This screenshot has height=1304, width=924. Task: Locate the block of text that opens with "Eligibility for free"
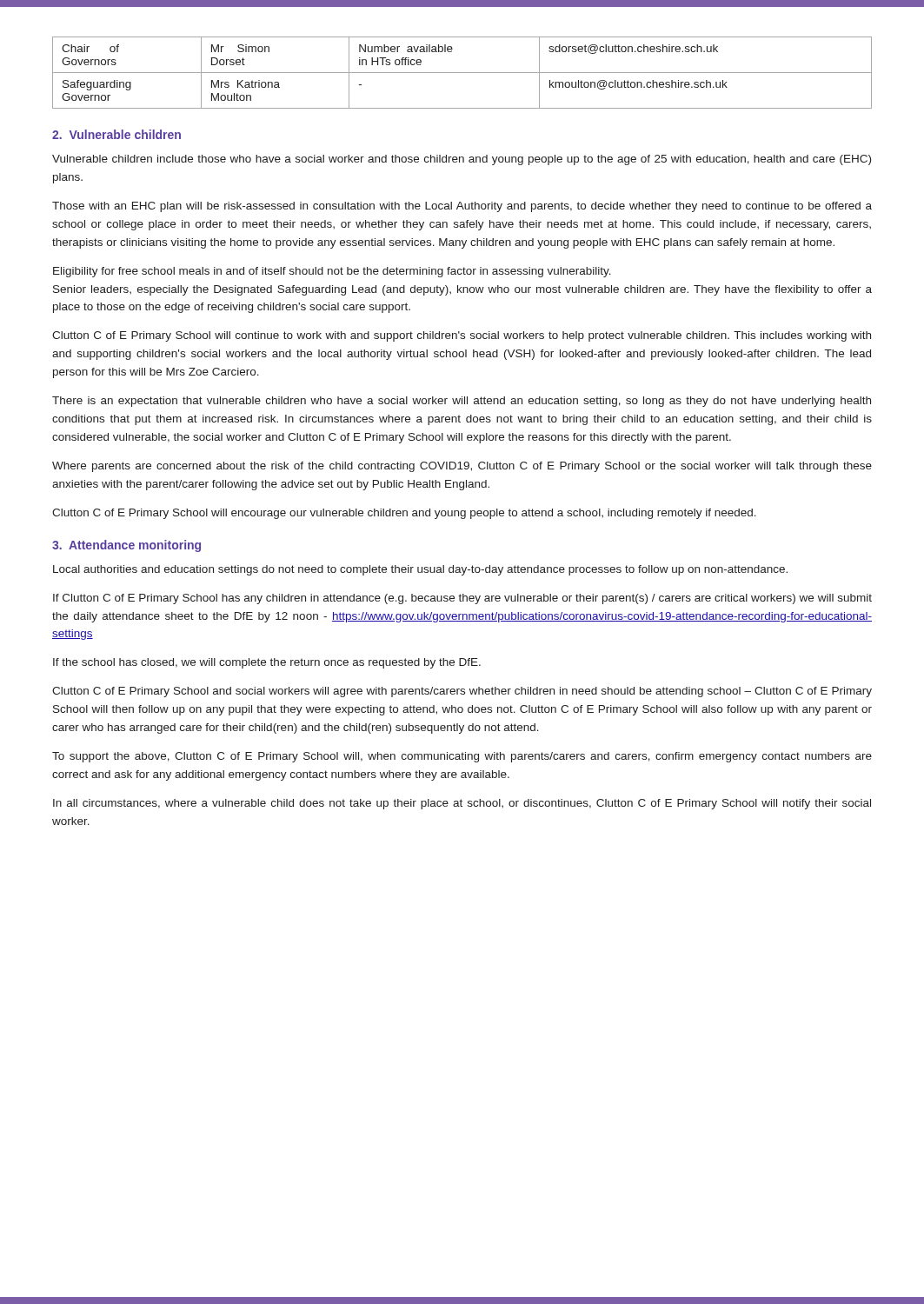click(462, 289)
